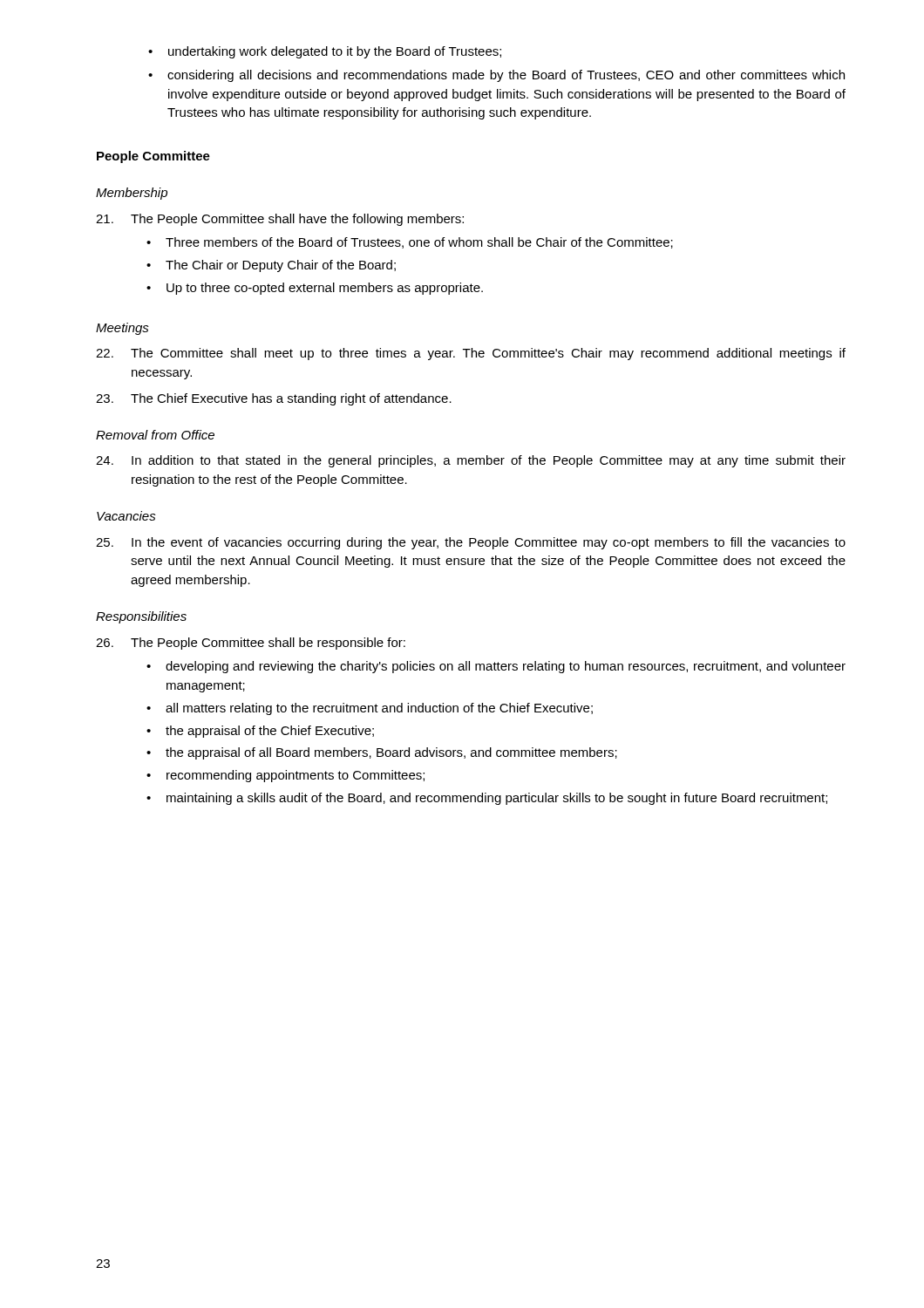Navigate to the text block starting "• undertaking work"

click(x=497, y=51)
